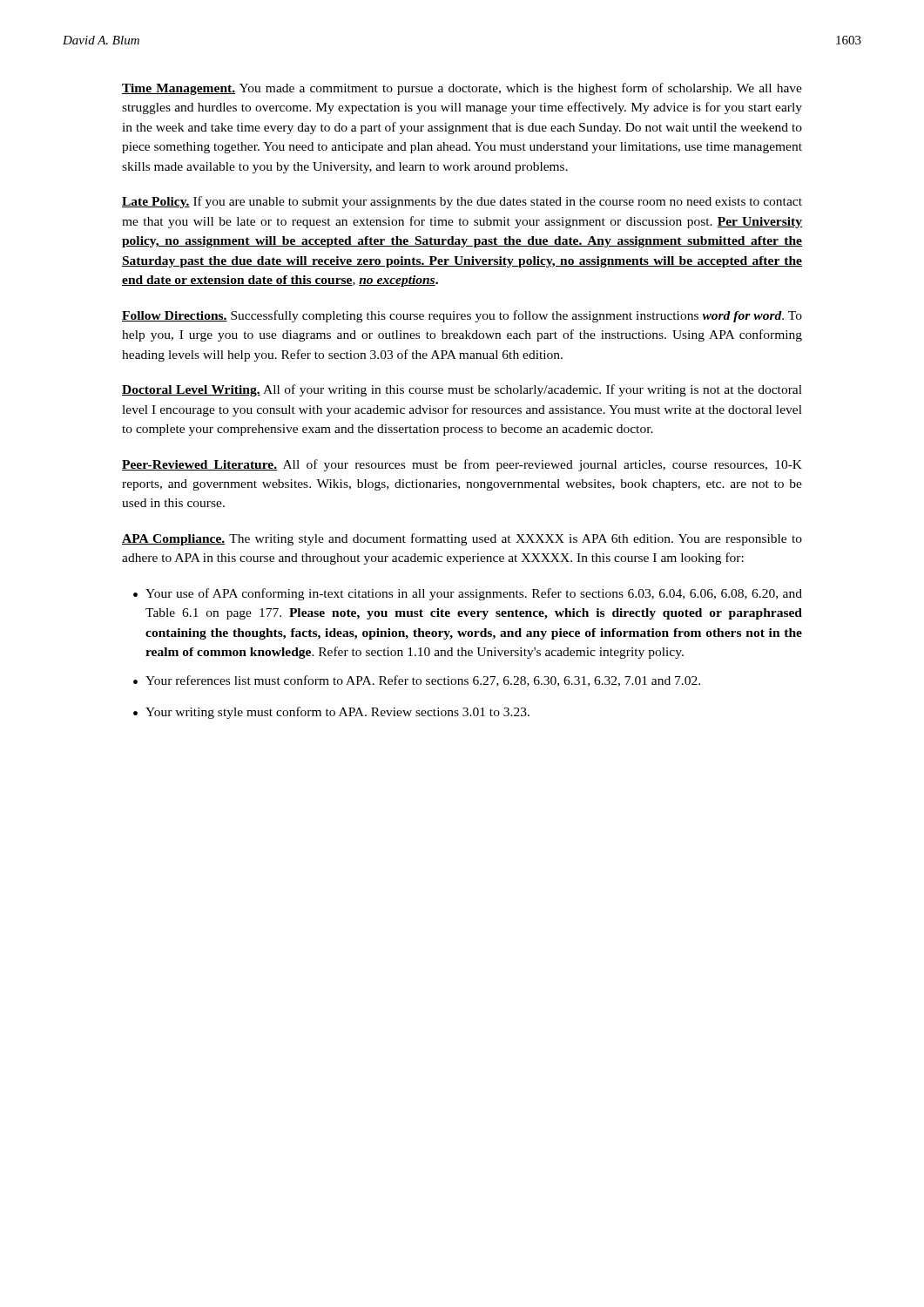Click the passage that begins "Follow Directions. Successfully"
The image size is (924, 1307).
point(462,334)
